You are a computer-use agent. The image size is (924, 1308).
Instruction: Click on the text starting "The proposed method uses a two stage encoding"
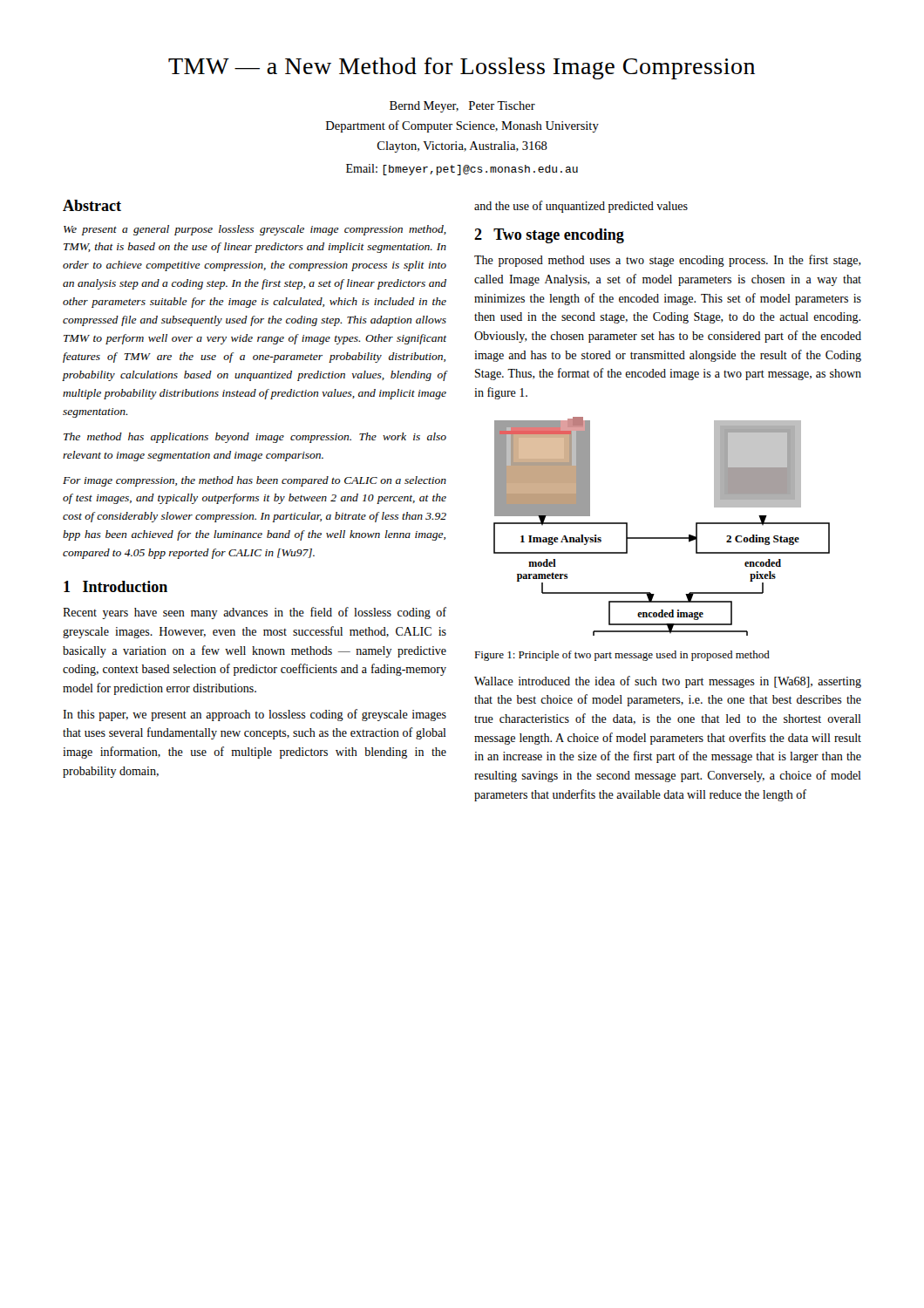[x=668, y=327]
